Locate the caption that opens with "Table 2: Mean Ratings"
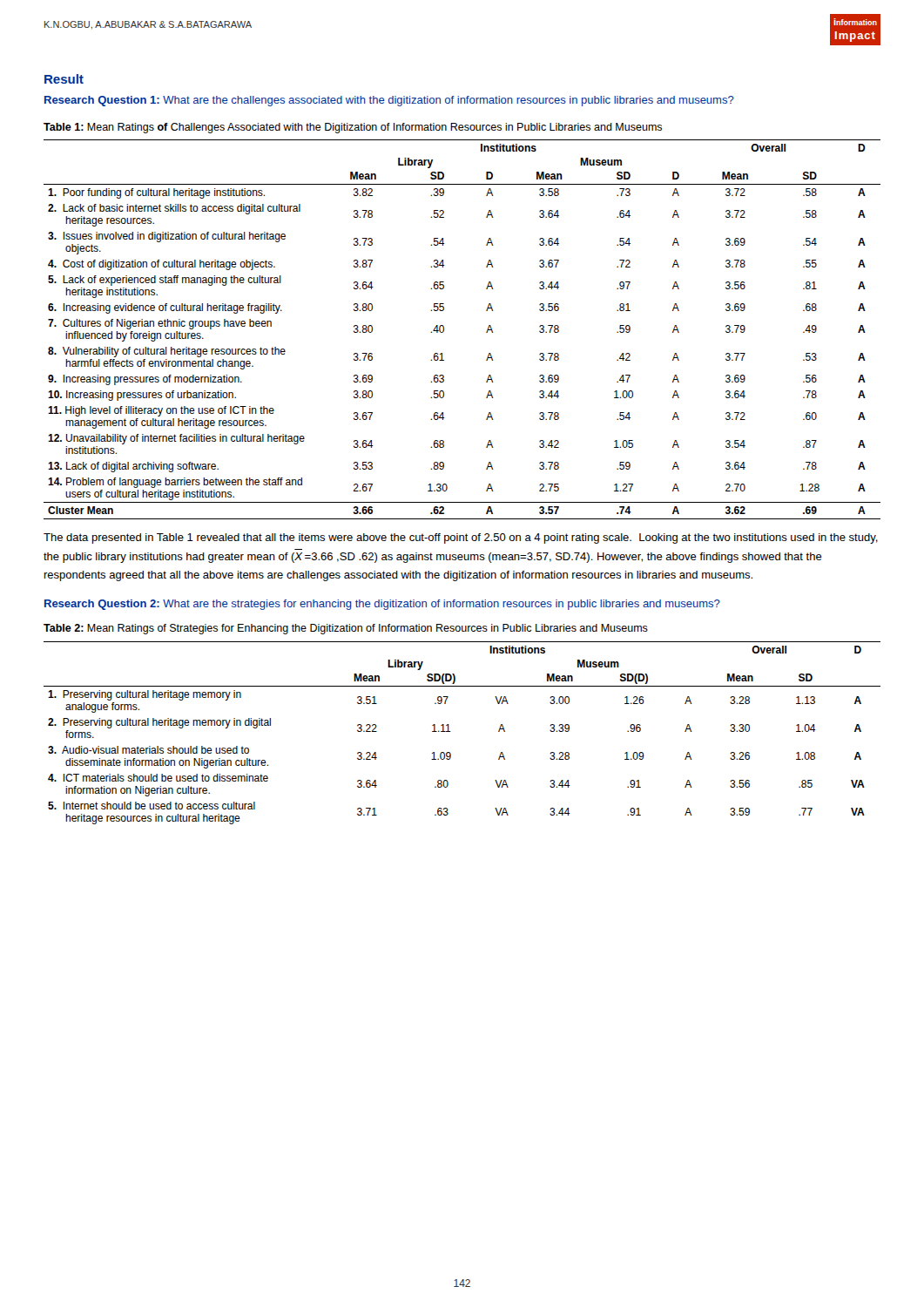Screen dimensions: 1307x924 coord(346,628)
